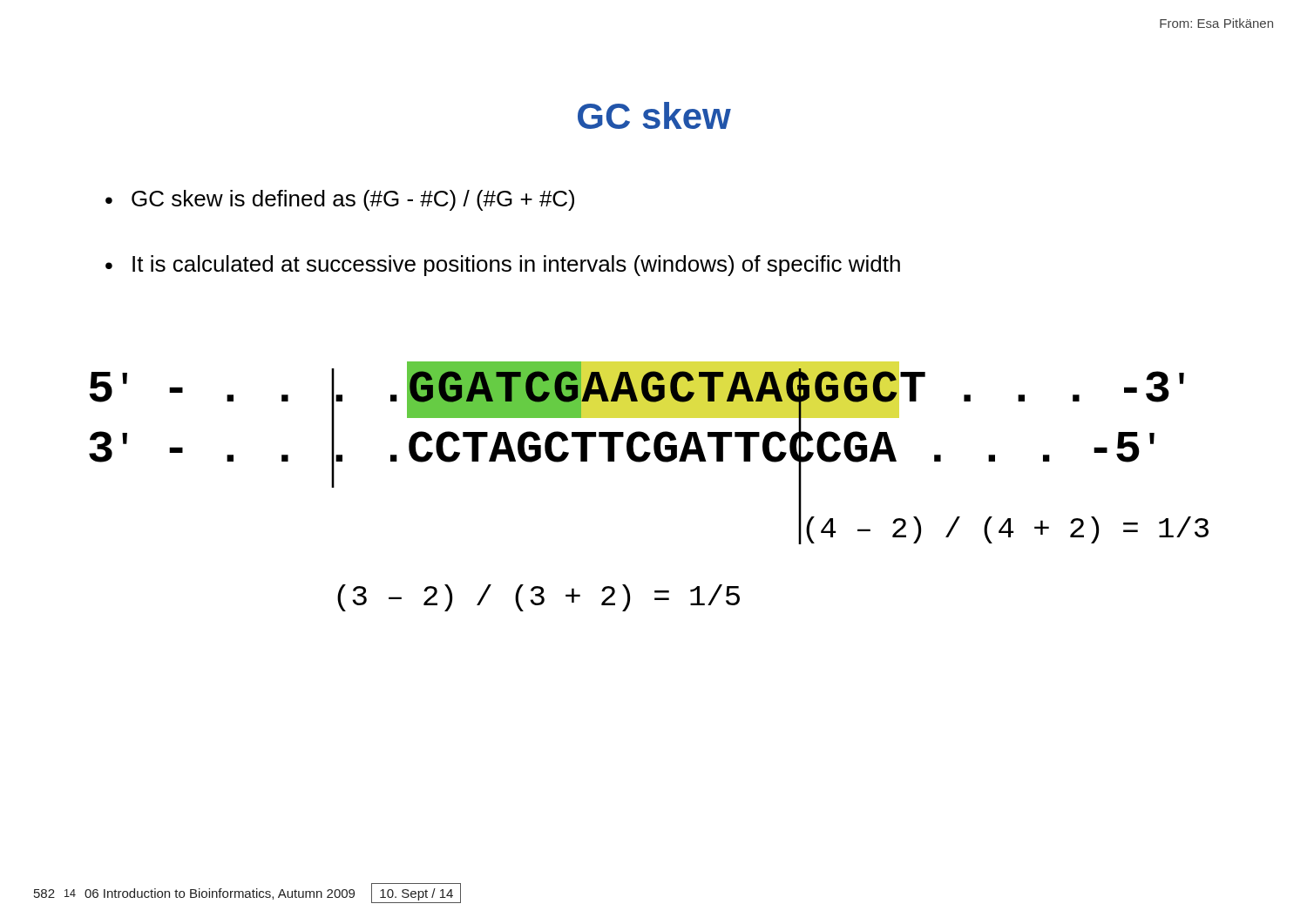Click the passage that begins "• GC skew is defined as"
Screen dimensions: 924x1307
tap(340, 200)
